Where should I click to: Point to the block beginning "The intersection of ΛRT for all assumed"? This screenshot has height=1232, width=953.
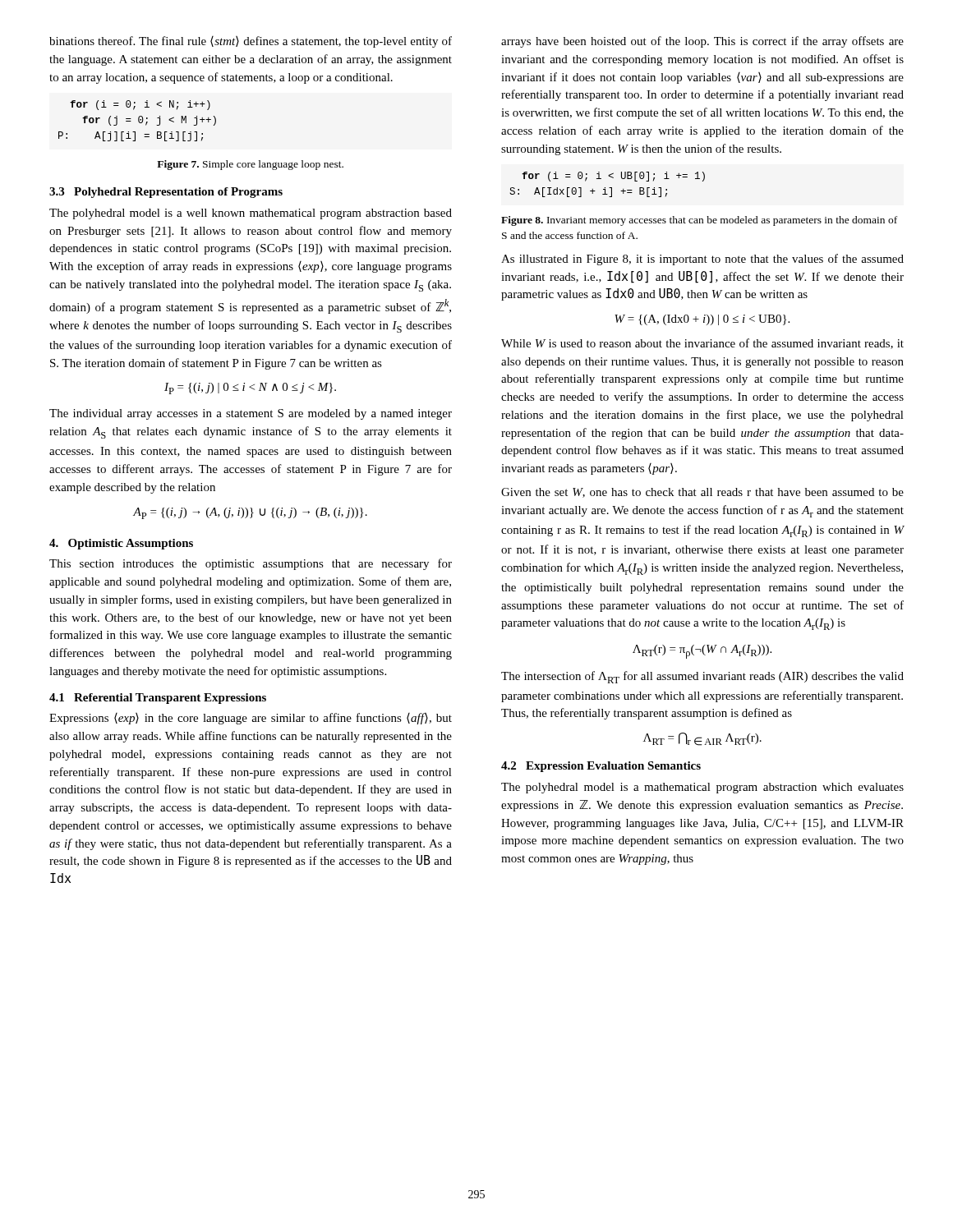pyautogui.click(x=702, y=695)
